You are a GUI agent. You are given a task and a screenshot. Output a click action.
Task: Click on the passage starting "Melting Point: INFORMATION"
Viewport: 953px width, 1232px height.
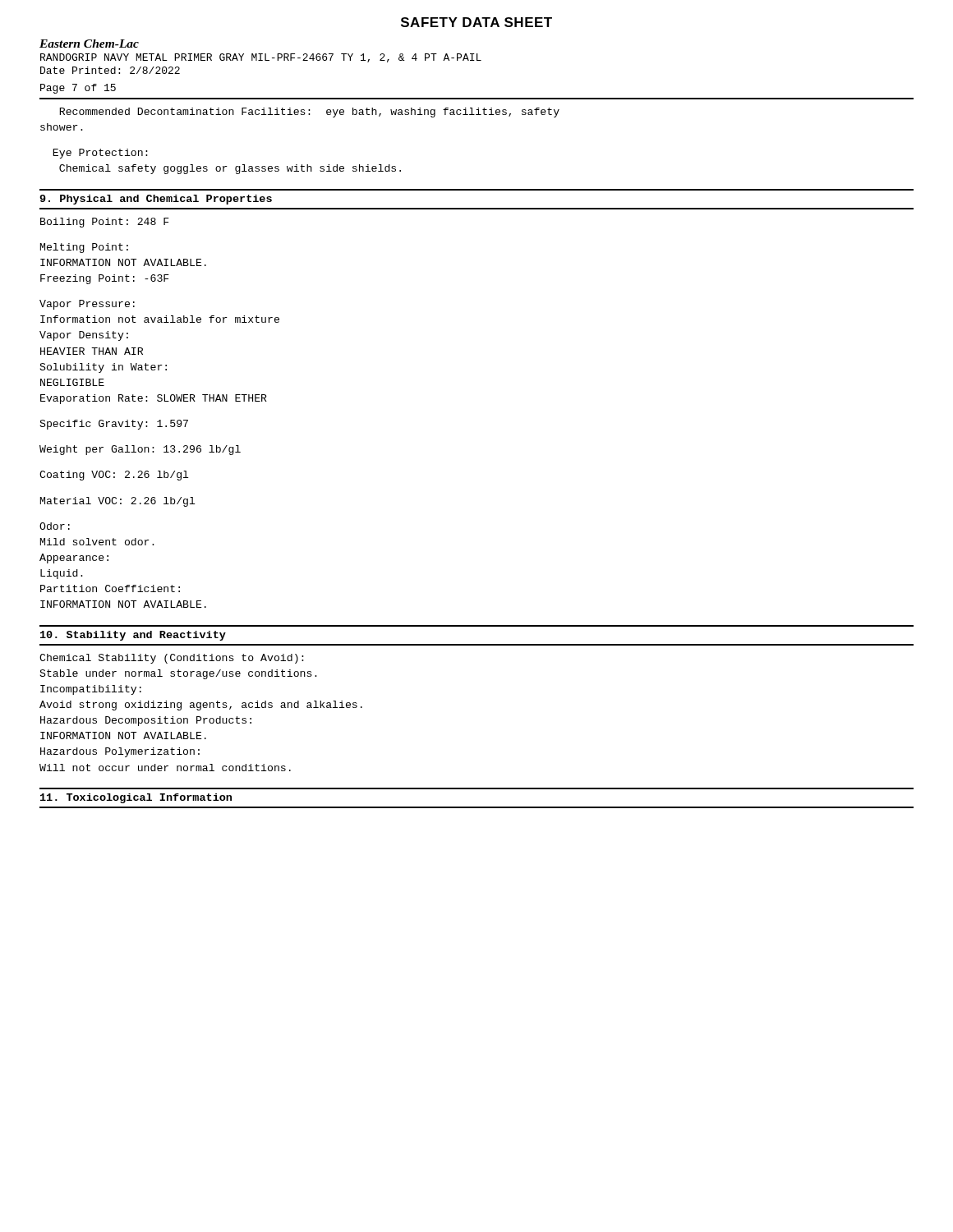pyautogui.click(x=124, y=263)
